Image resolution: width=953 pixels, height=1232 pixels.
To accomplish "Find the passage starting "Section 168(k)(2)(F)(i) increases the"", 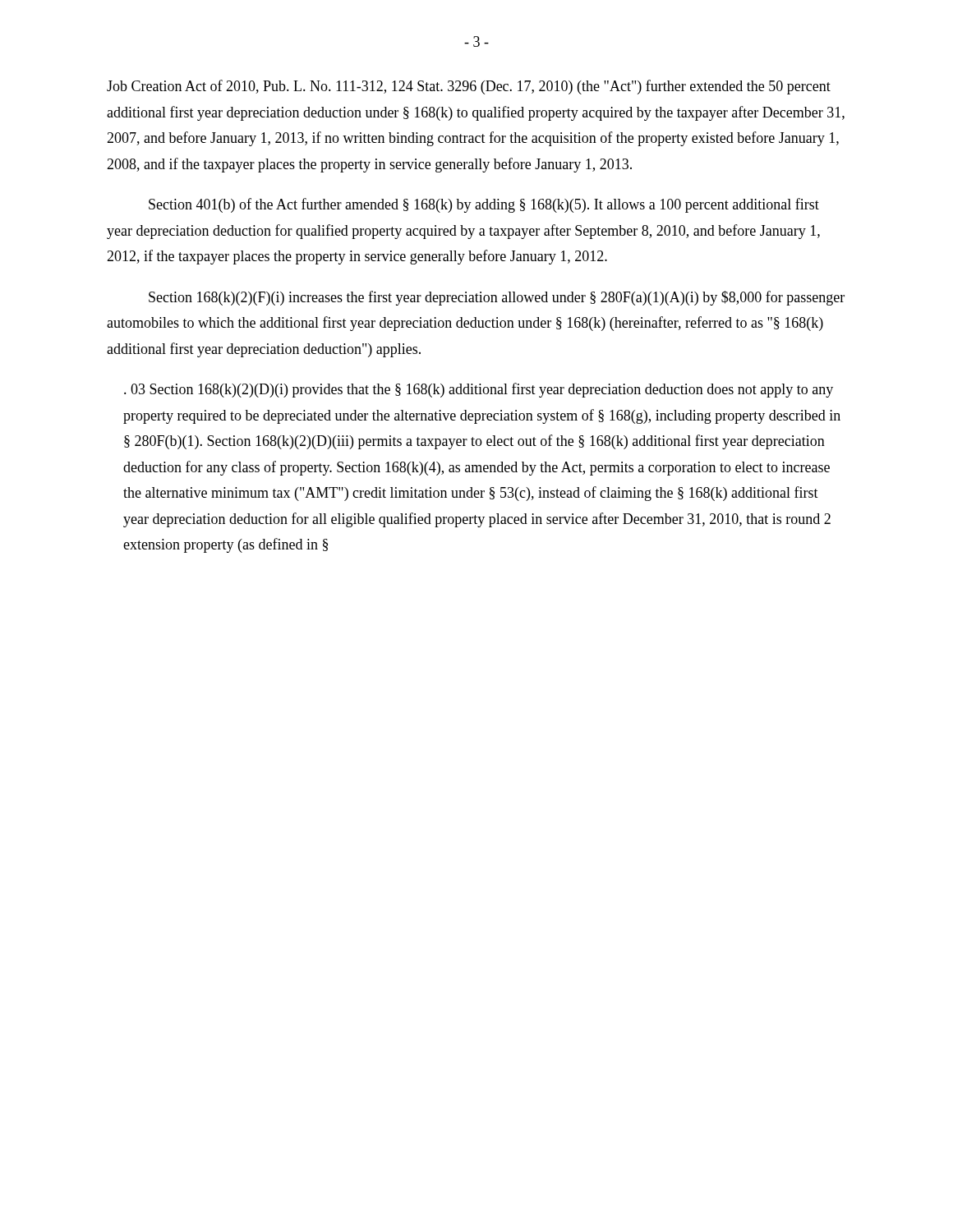I will [x=476, y=323].
